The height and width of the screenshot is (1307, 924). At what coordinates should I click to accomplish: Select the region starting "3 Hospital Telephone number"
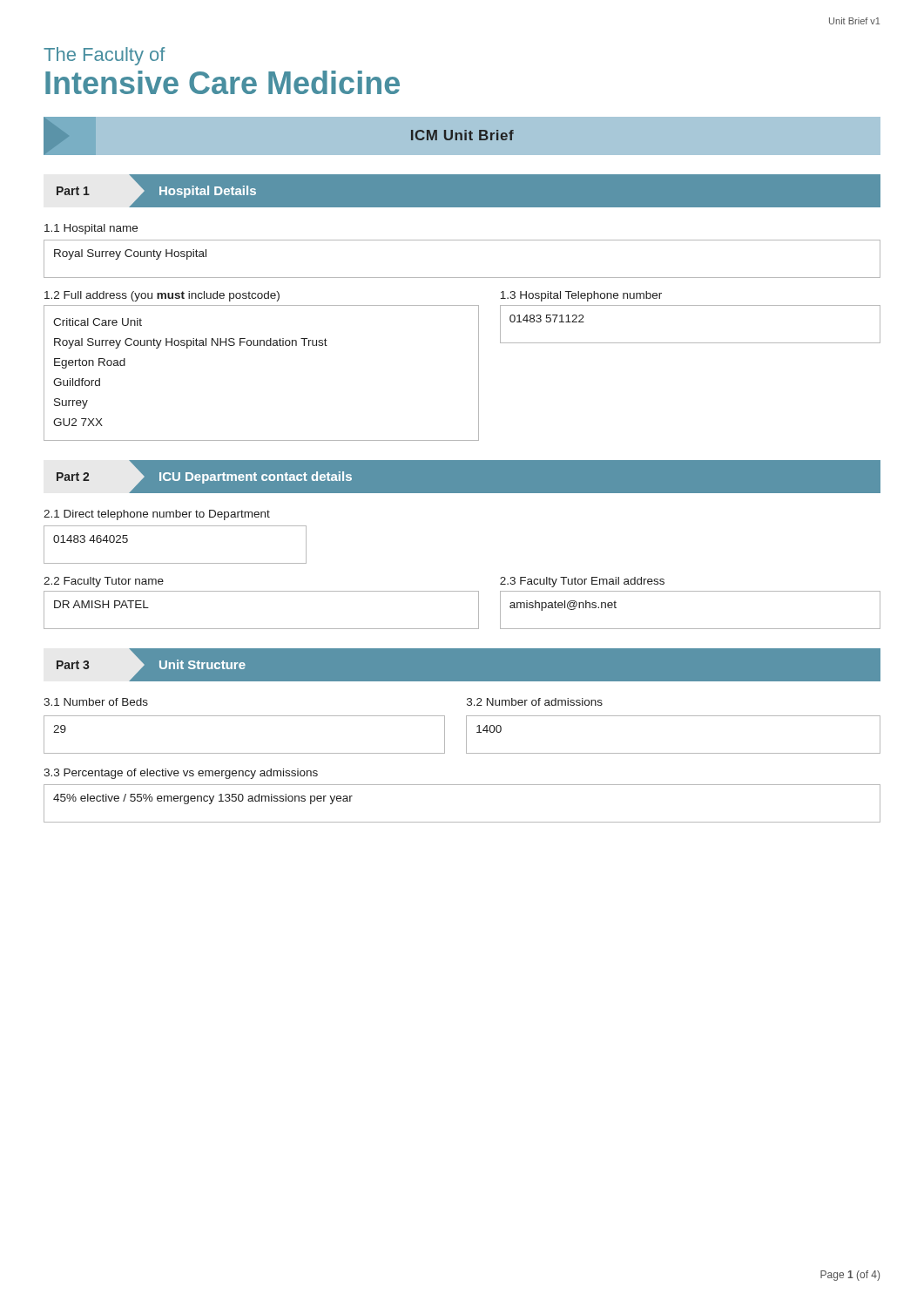581,295
